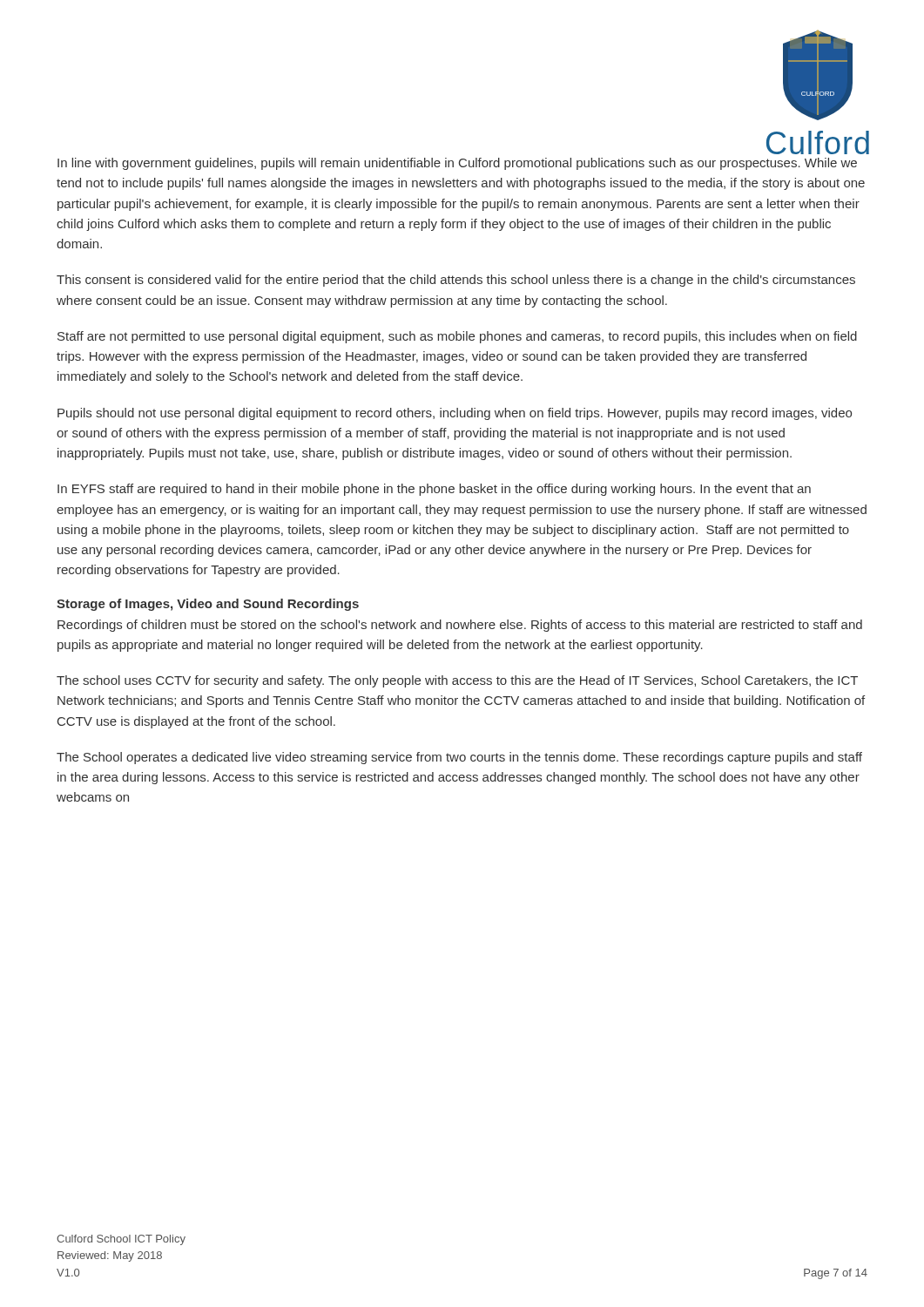924x1307 pixels.
Task: Select the text block starting "In line with government guidelines,"
Action: (x=461, y=203)
